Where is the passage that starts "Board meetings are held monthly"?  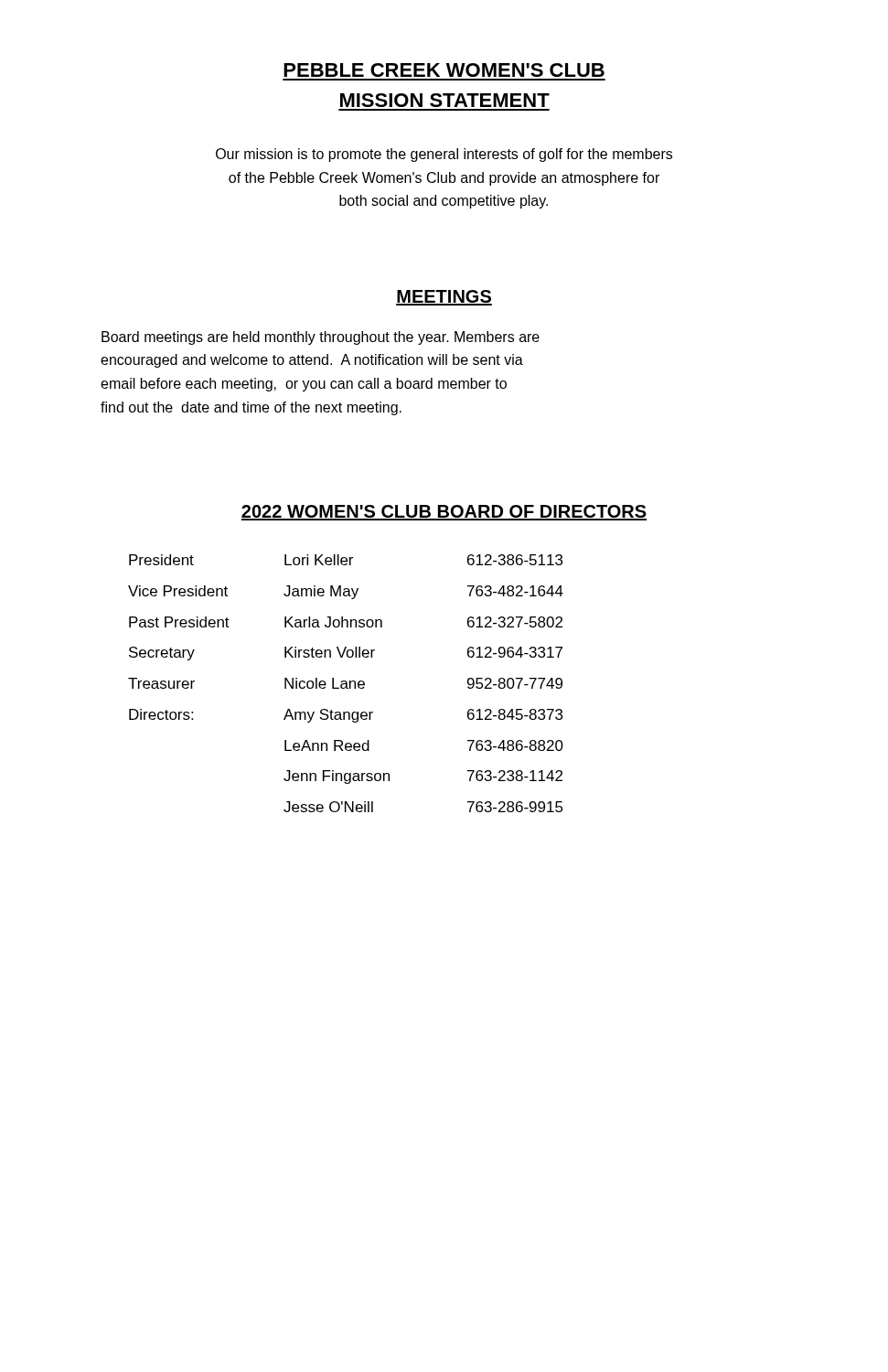click(x=320, y=372)
